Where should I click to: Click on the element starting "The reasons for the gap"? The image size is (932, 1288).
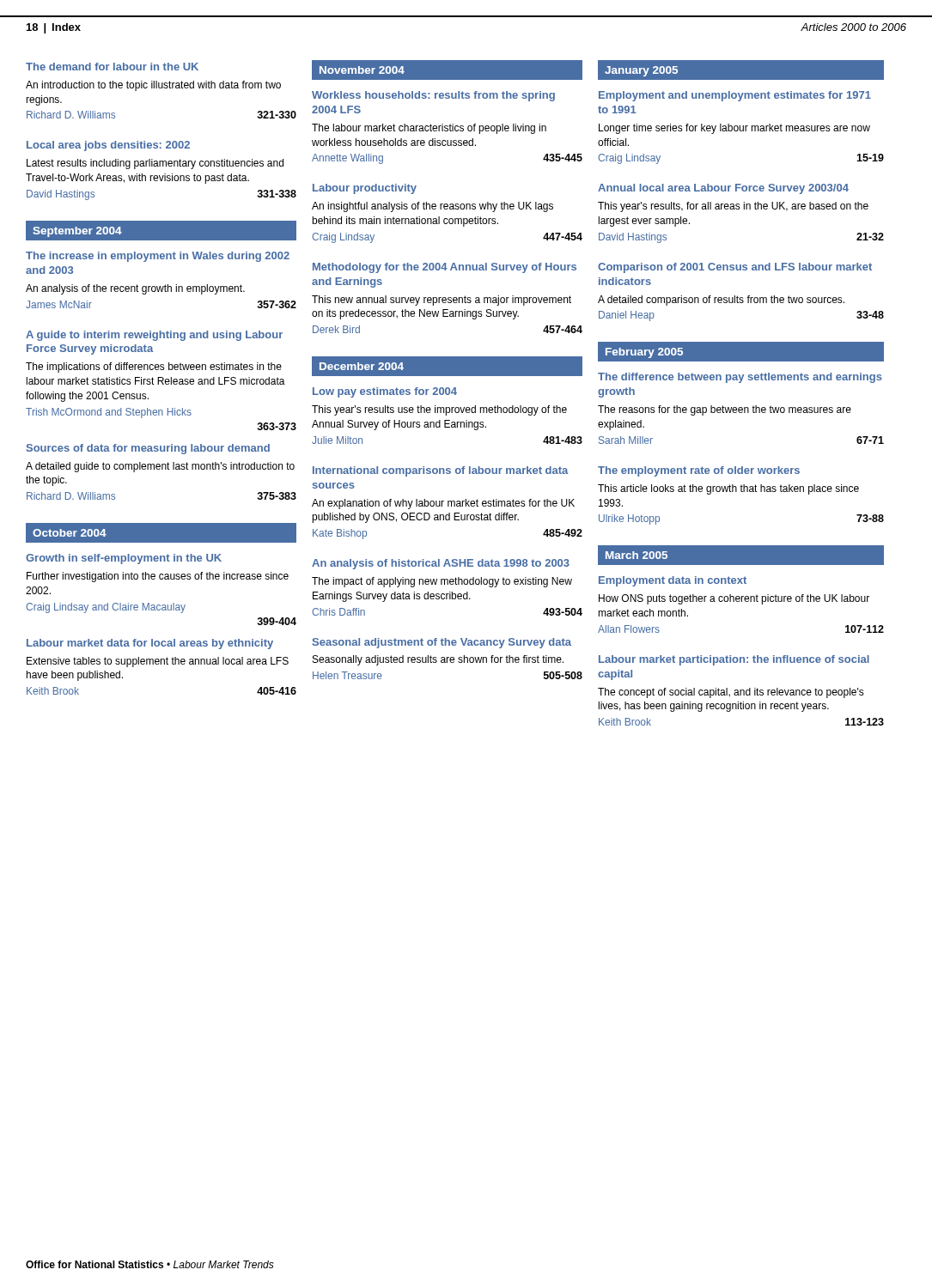click(724, 417)
